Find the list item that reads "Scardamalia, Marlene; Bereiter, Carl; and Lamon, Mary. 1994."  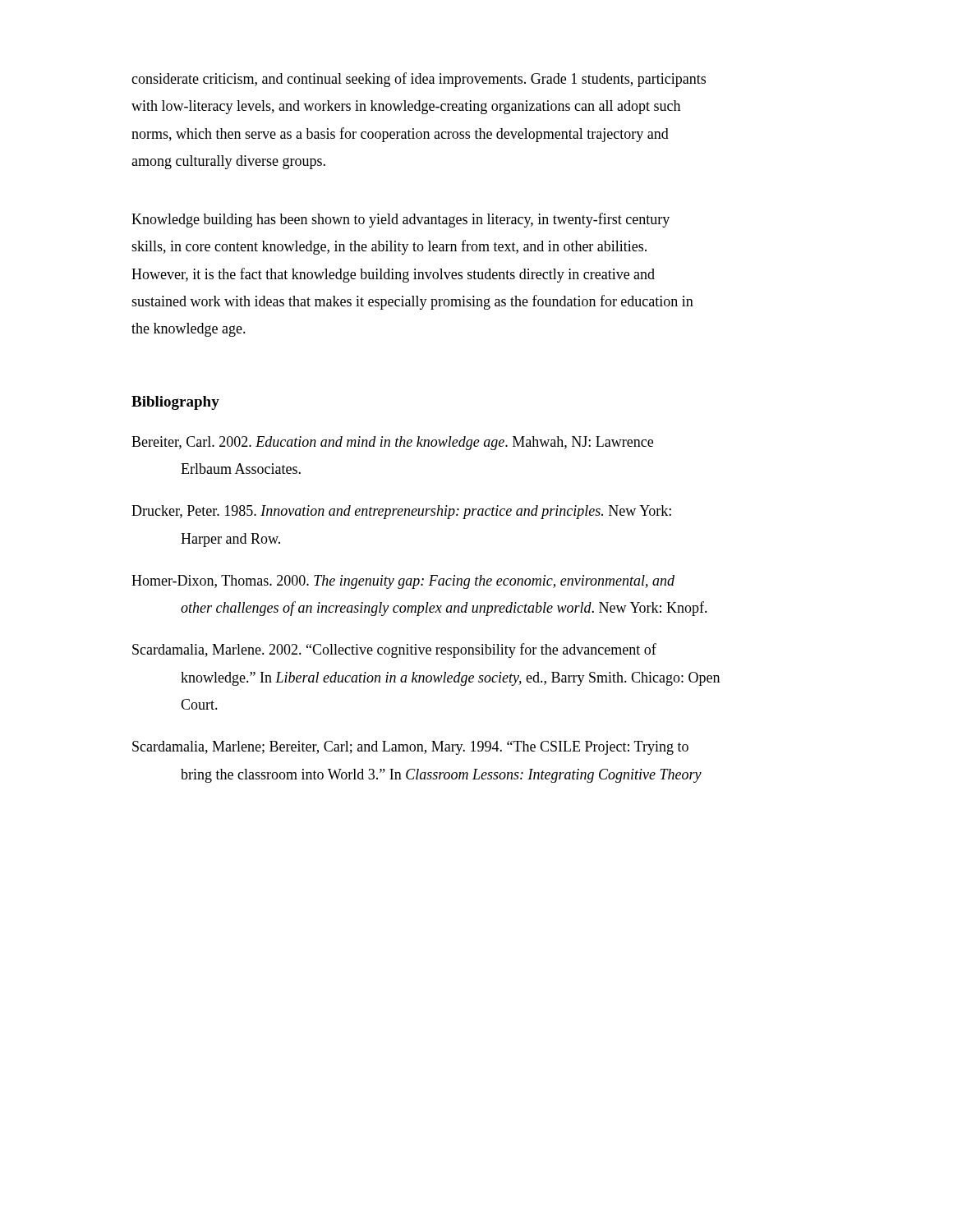416,764
